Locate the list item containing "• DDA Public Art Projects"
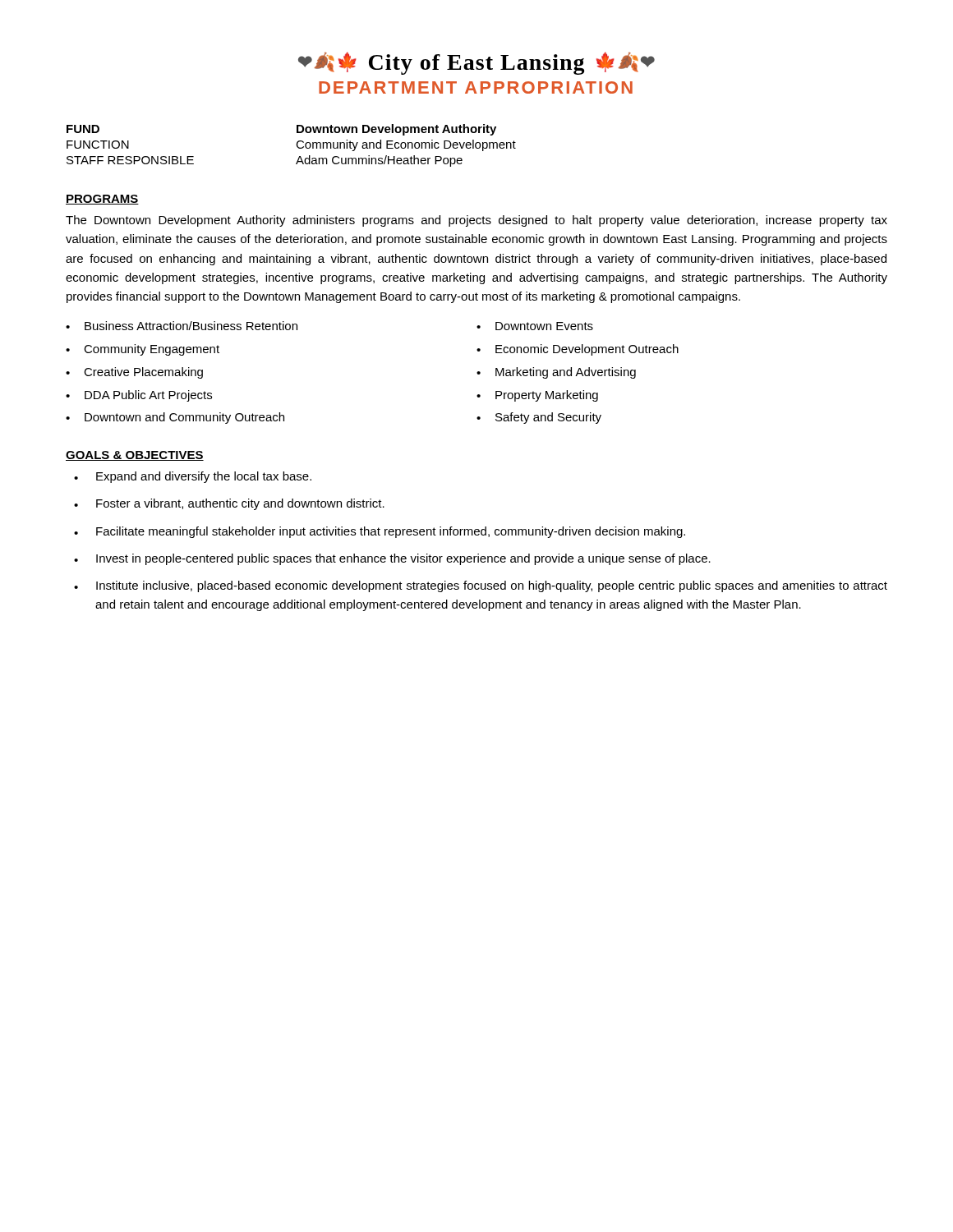This screenshot has width=953, height=1232. [x=139, y=395]
